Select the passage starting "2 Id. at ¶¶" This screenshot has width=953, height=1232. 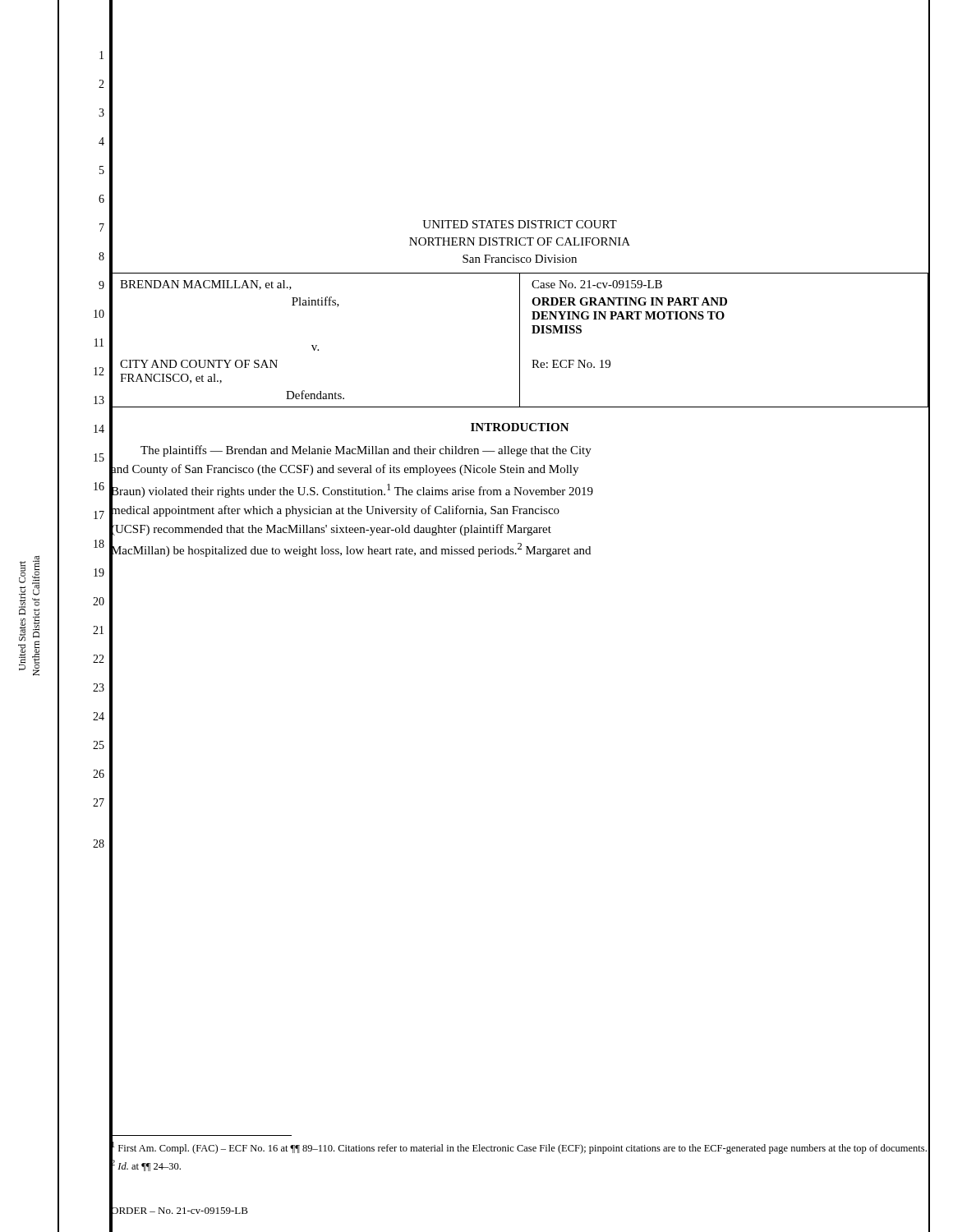click(146, 1165)
